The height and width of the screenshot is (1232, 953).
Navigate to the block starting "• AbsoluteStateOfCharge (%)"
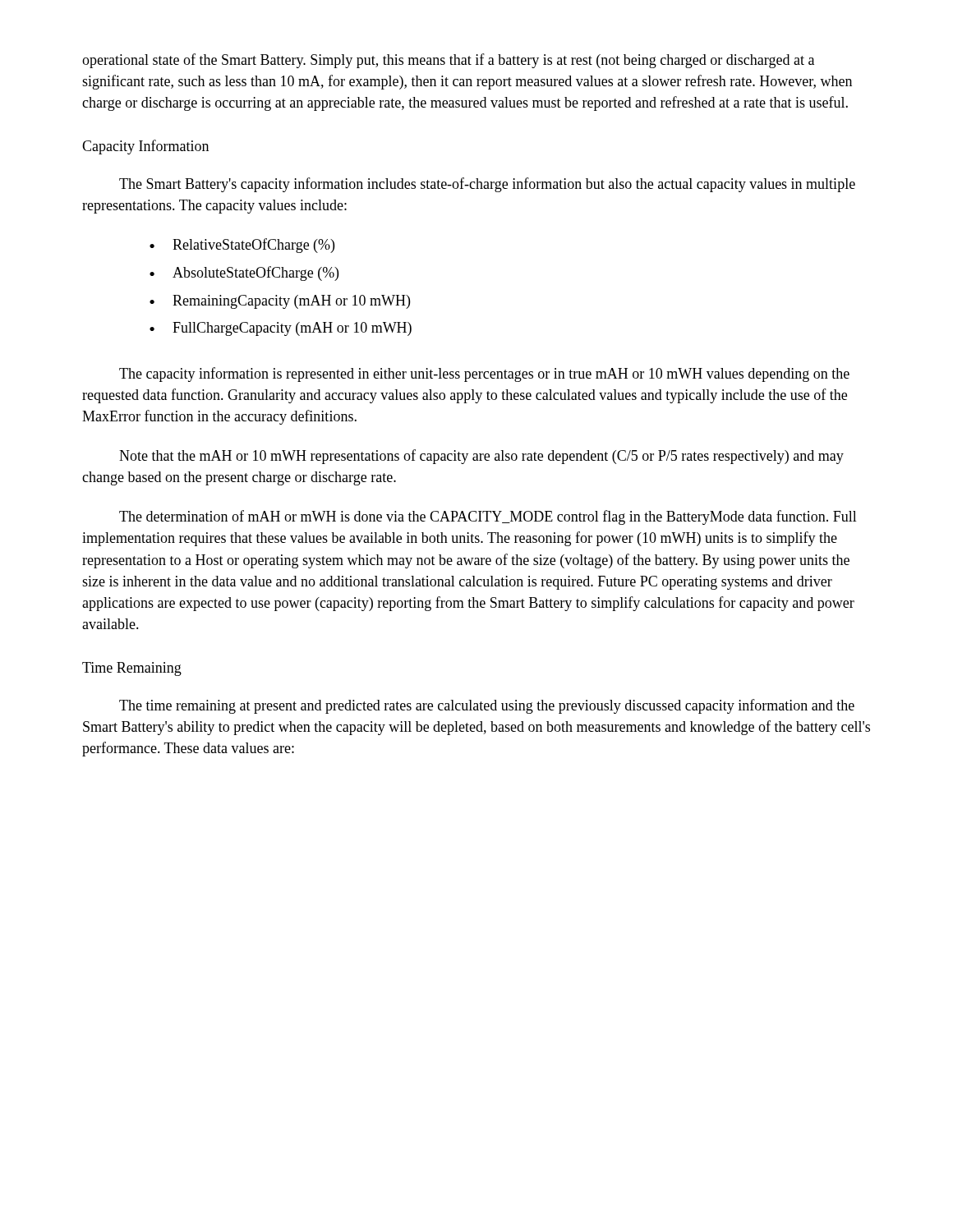244,274
